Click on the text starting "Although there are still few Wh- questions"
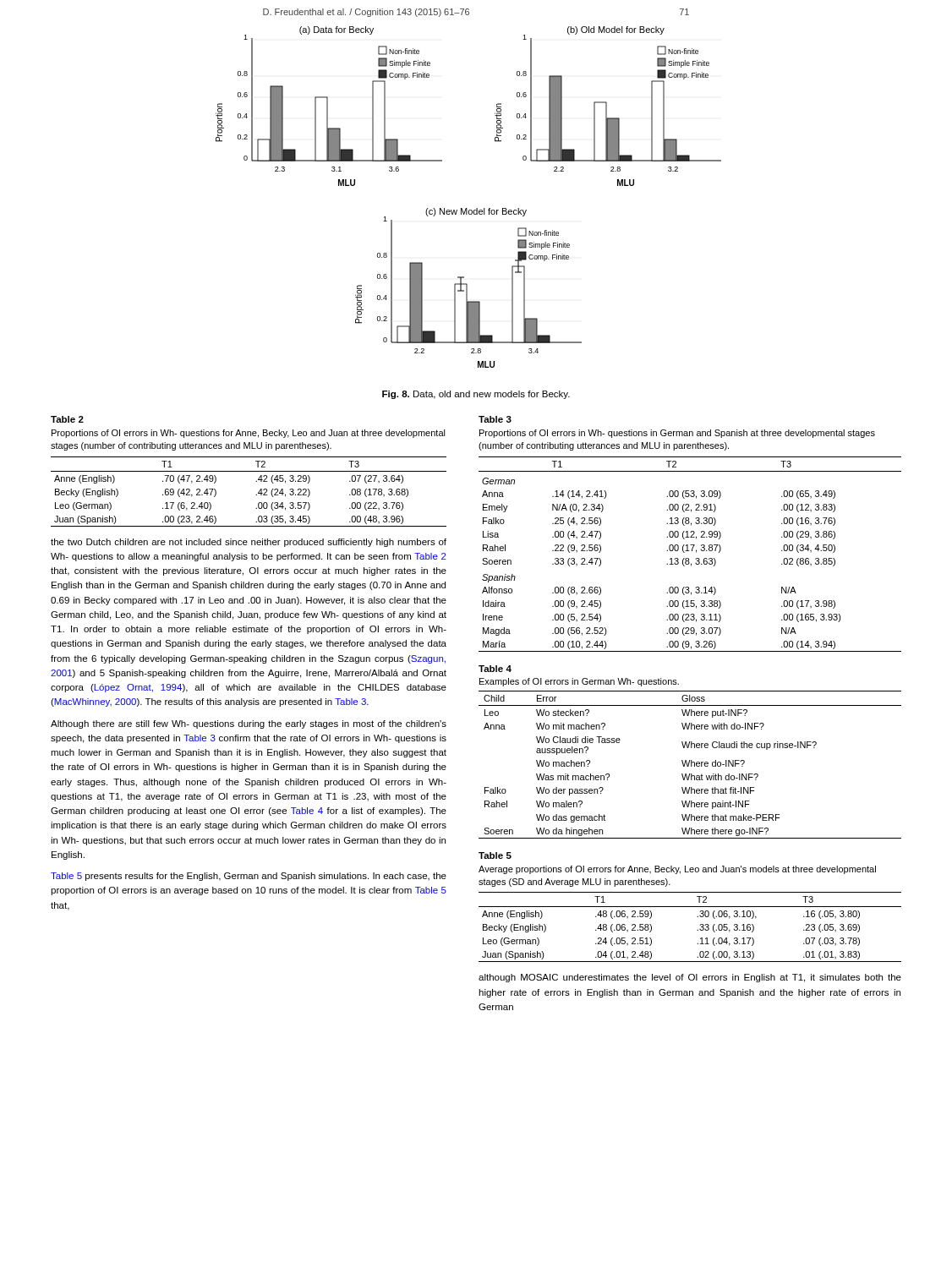 (249, 789)
